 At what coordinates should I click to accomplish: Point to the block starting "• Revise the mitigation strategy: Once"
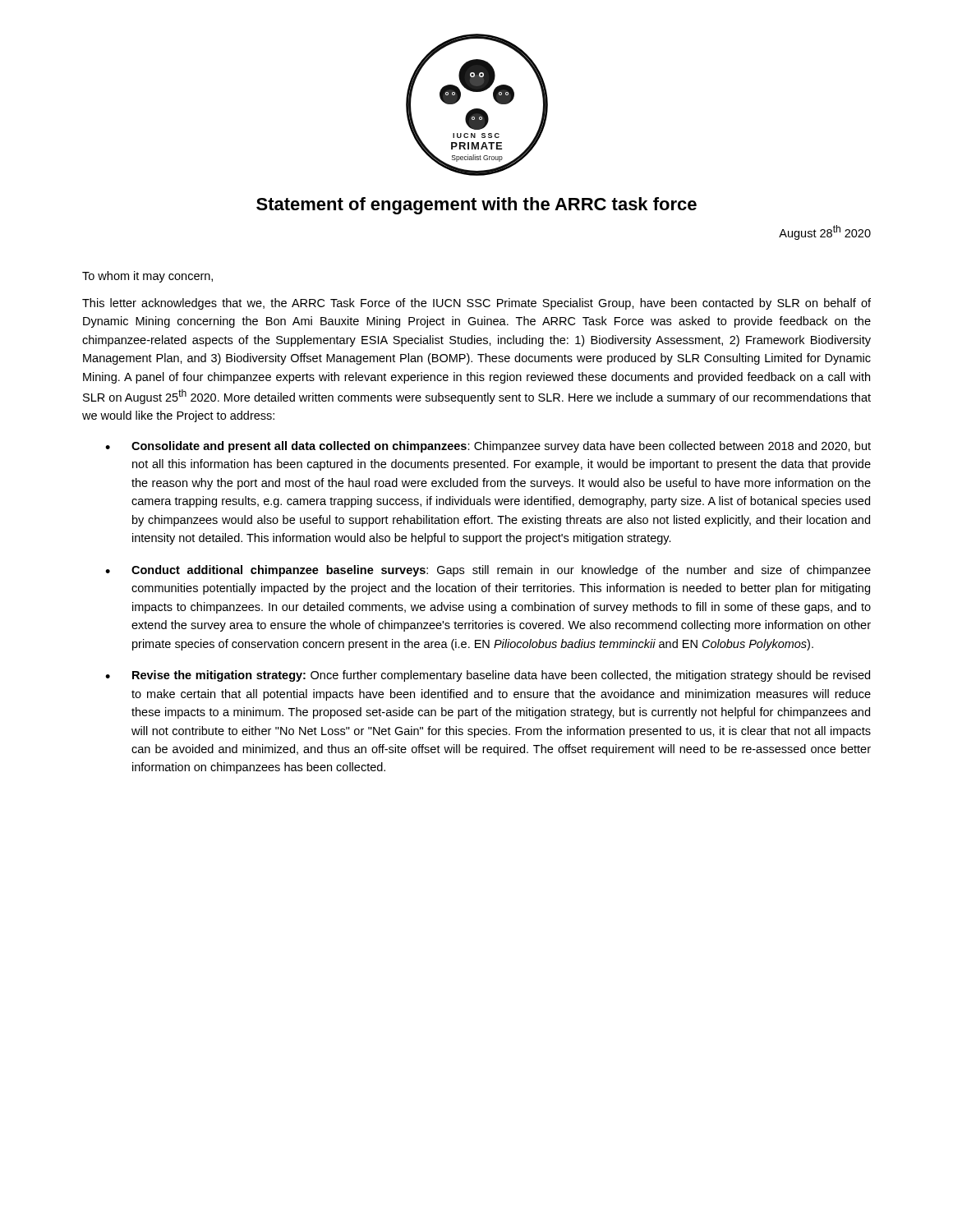[x=488, y=722]
